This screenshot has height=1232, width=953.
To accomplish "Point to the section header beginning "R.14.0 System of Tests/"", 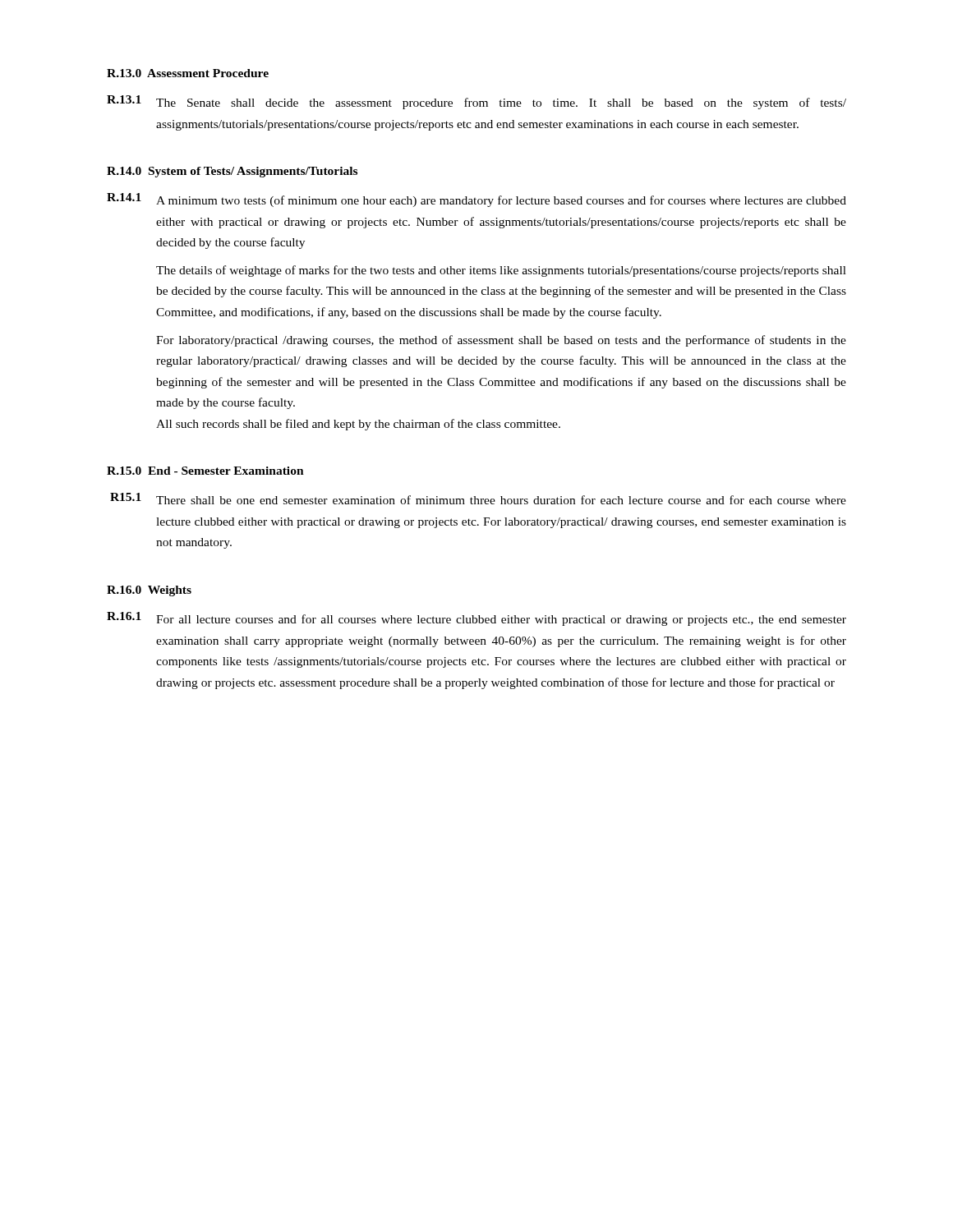I will point(232,171).
